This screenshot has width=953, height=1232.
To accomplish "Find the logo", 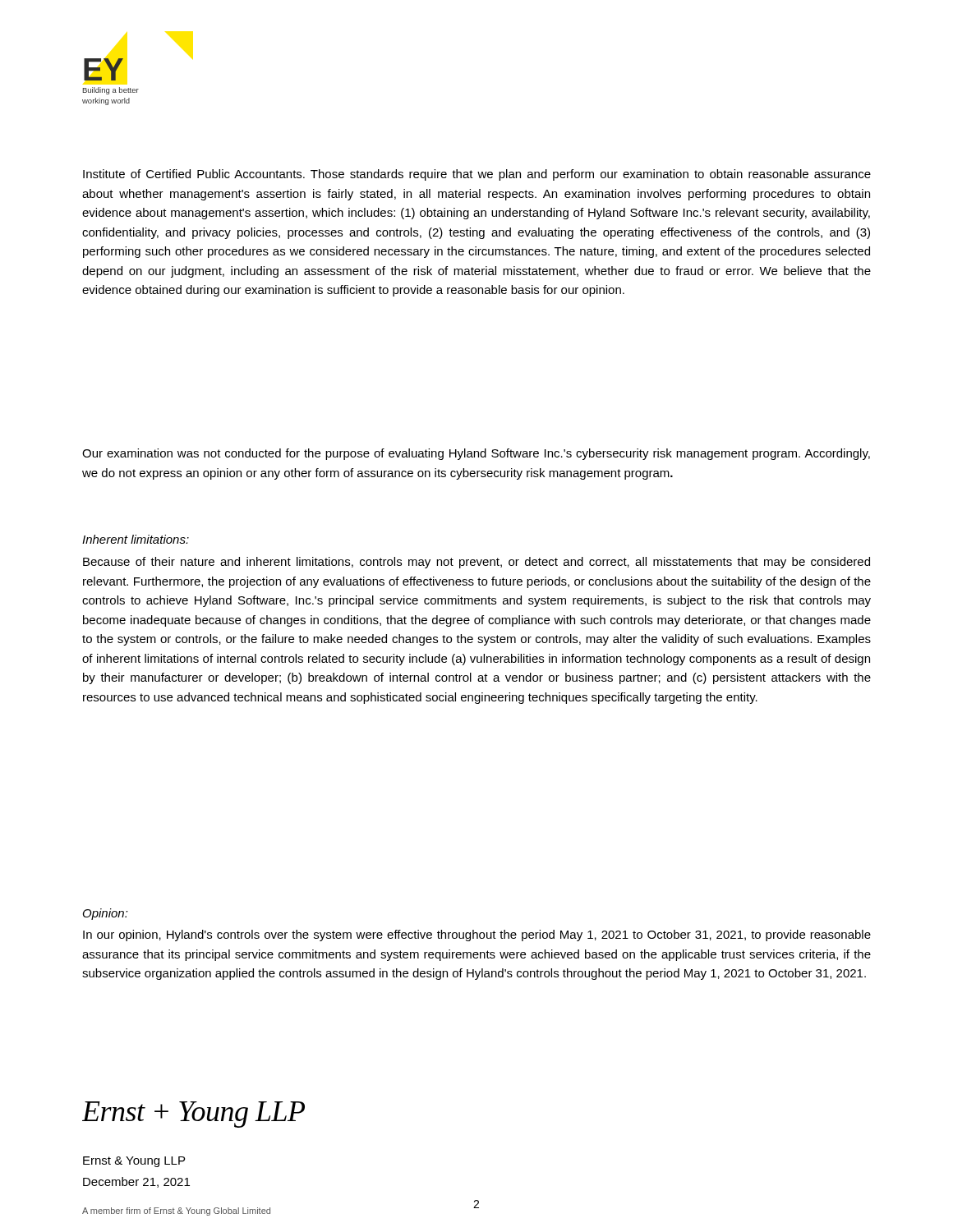I will tap(148, 71).
